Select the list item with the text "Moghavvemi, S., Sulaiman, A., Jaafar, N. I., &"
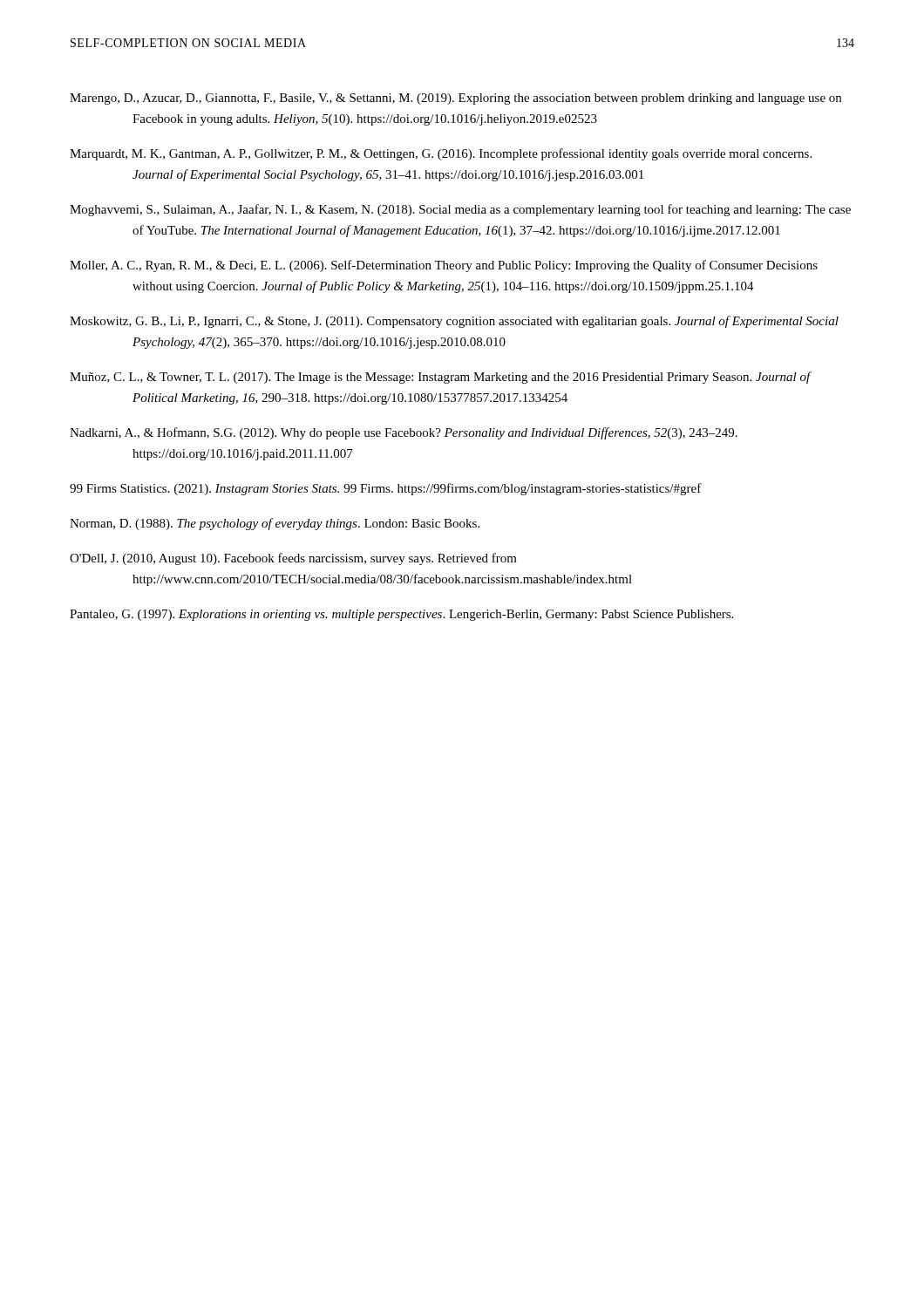The image size is (924, 1308). click(x=460, y=220)
